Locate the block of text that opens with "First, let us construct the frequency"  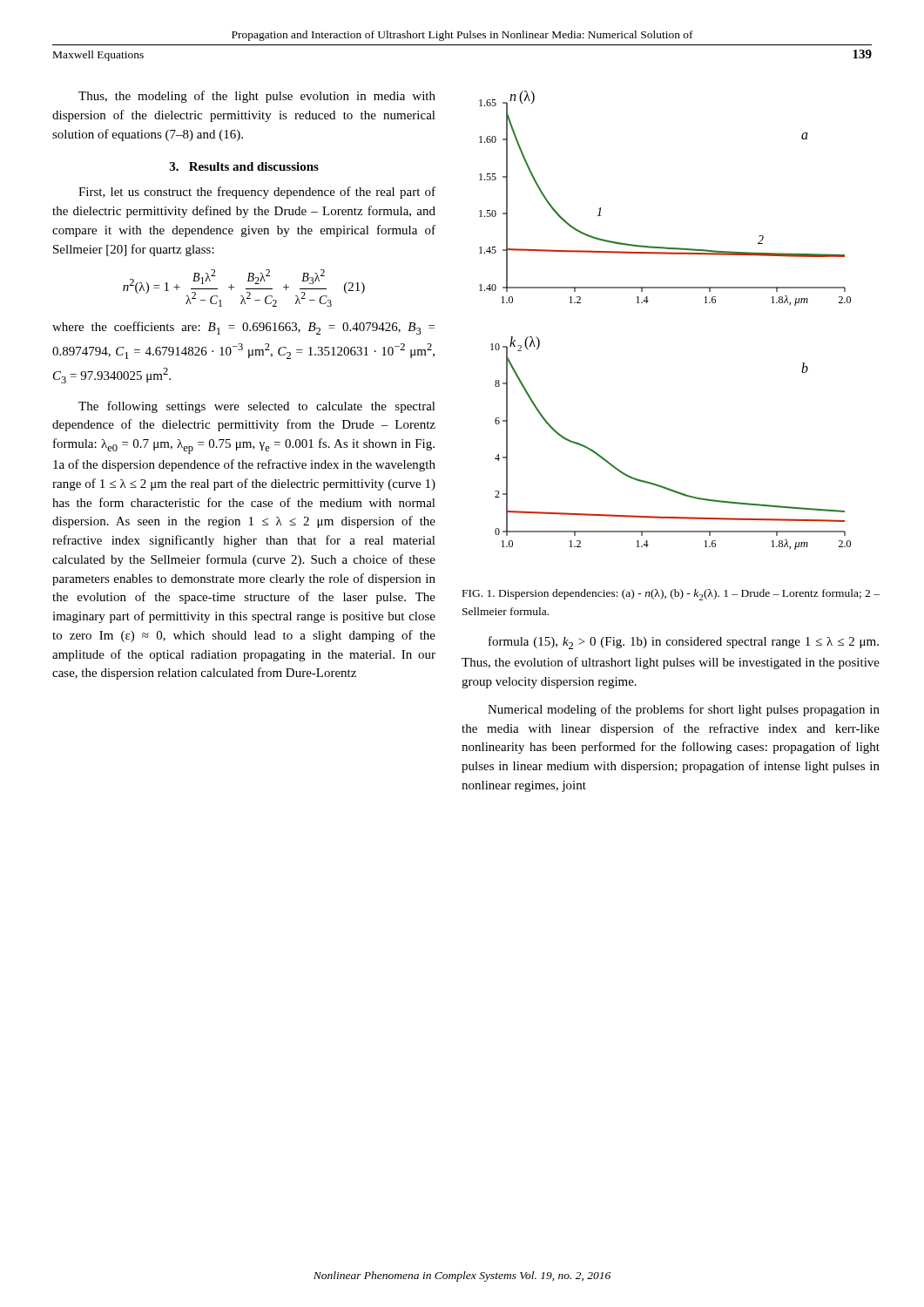point(244,221)
